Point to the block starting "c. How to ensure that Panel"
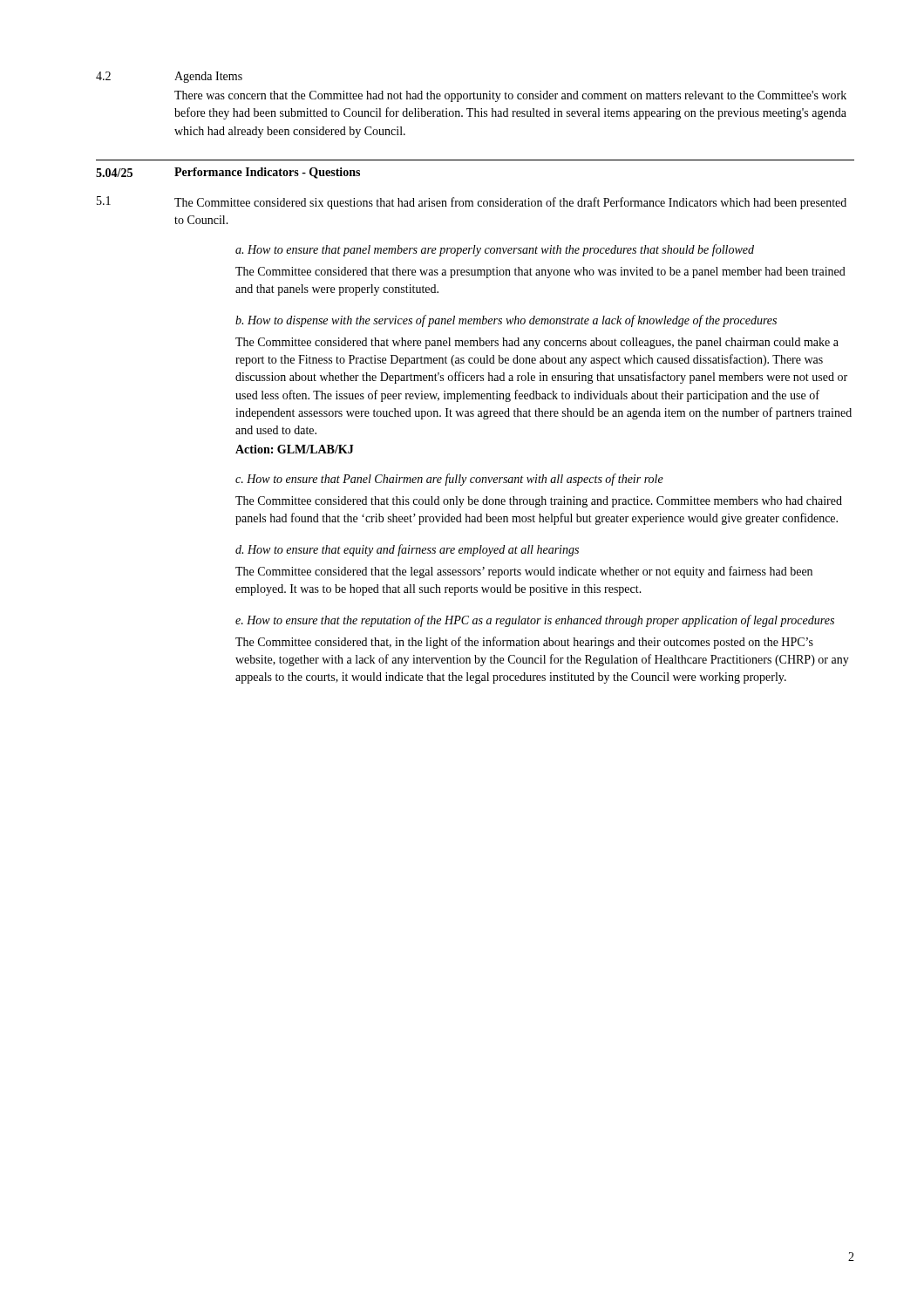Image resolution: width=924 pixels, height=1308 pixels. pyautogui.click(x=545, y=500)
